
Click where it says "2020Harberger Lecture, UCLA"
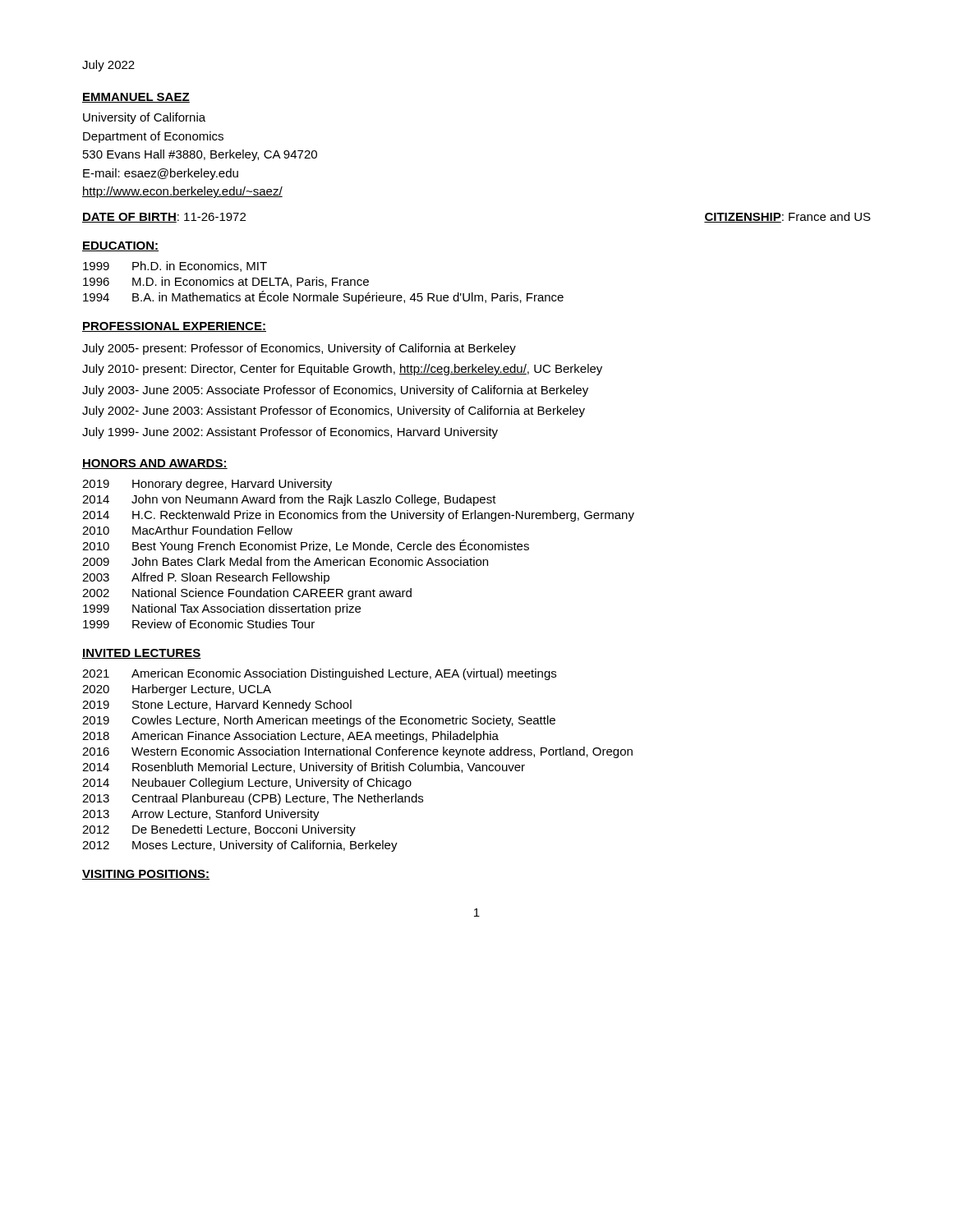pyautogui.click(x=177, y=690)
